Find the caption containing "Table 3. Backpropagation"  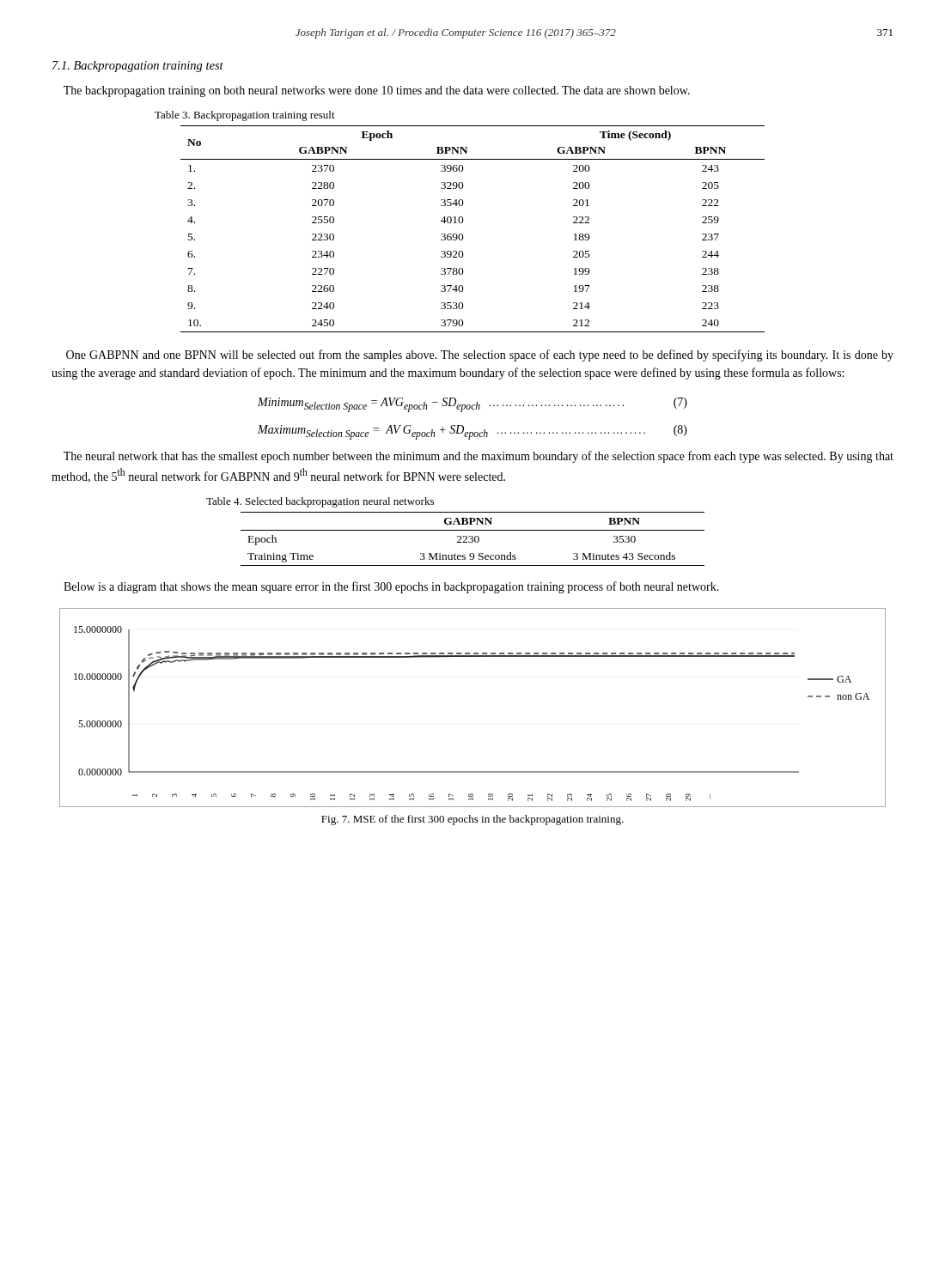tap(245, 115)
